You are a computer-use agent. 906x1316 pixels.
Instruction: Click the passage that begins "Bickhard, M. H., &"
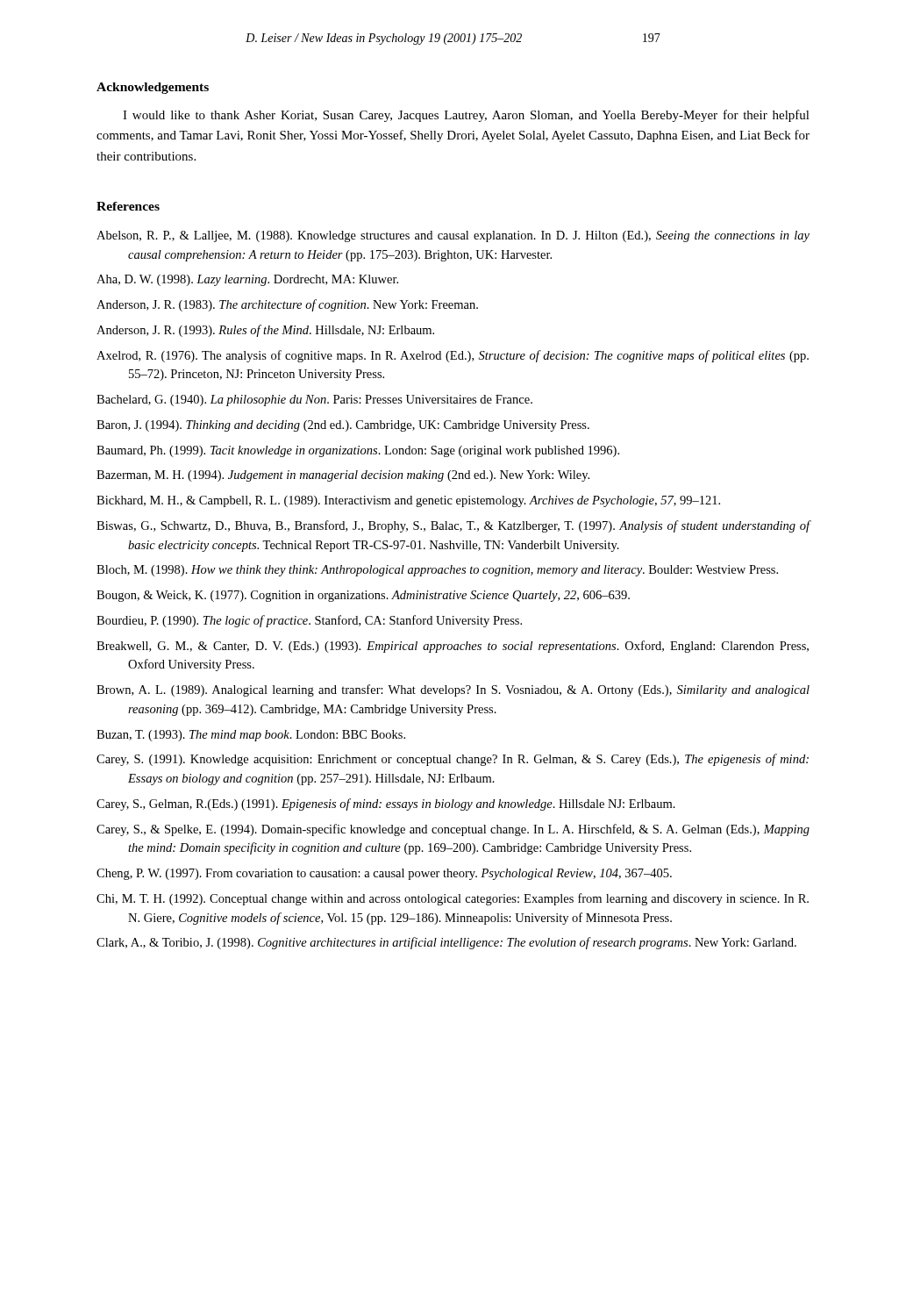(x=409, y=500)
